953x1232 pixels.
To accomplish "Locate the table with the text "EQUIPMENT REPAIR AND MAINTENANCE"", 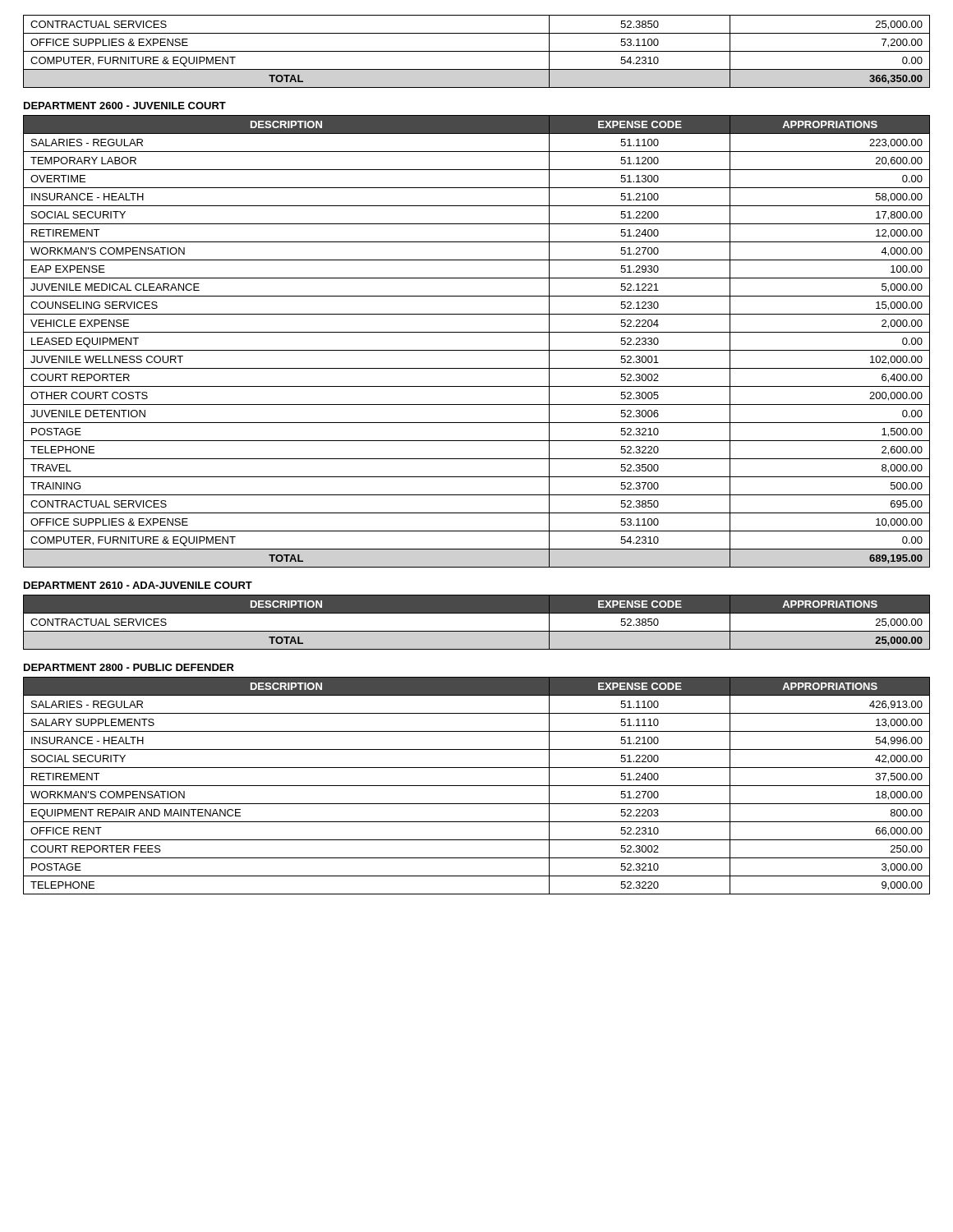I will point(476,786).
